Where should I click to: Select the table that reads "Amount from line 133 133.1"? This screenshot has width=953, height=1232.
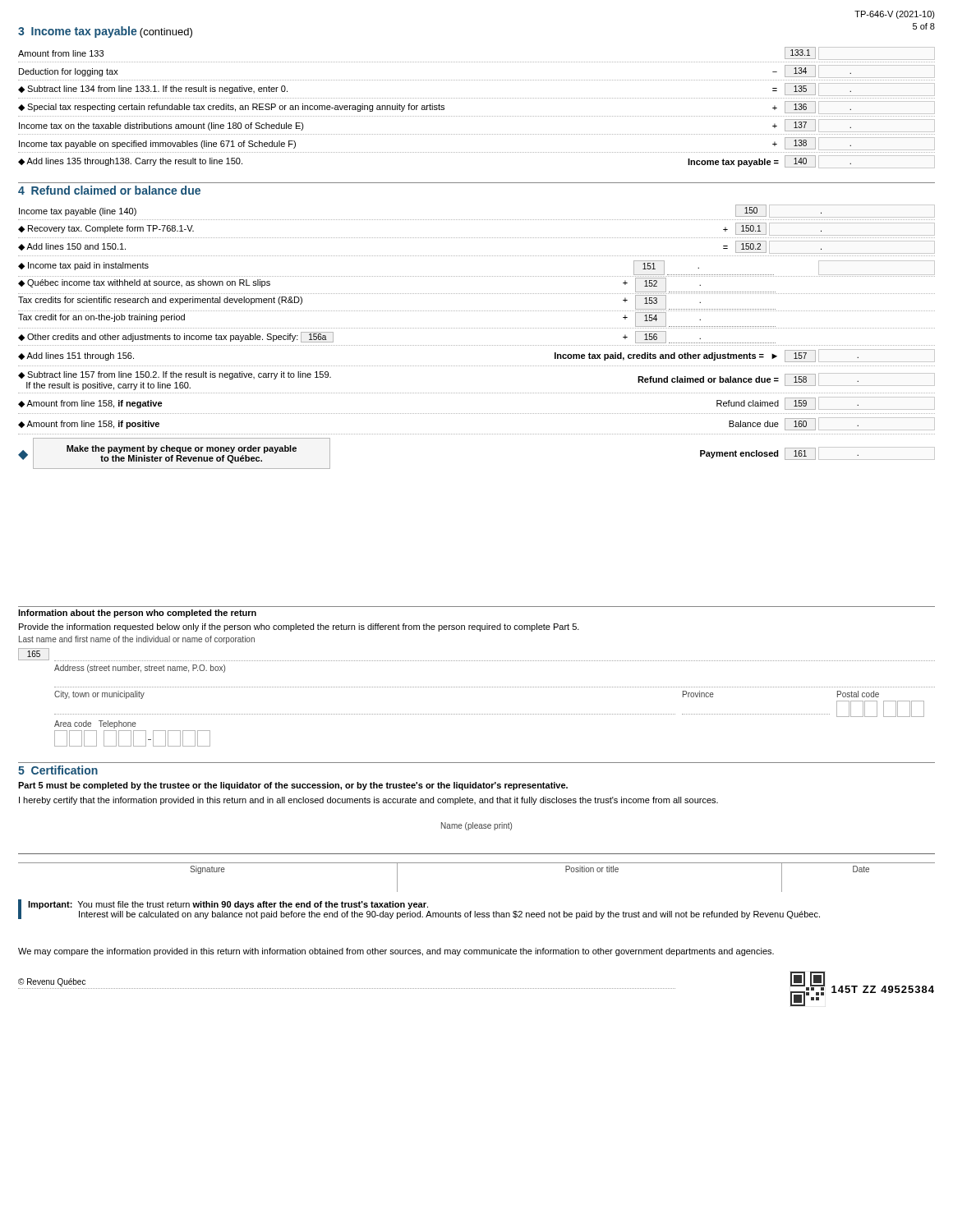coord(476,107)
